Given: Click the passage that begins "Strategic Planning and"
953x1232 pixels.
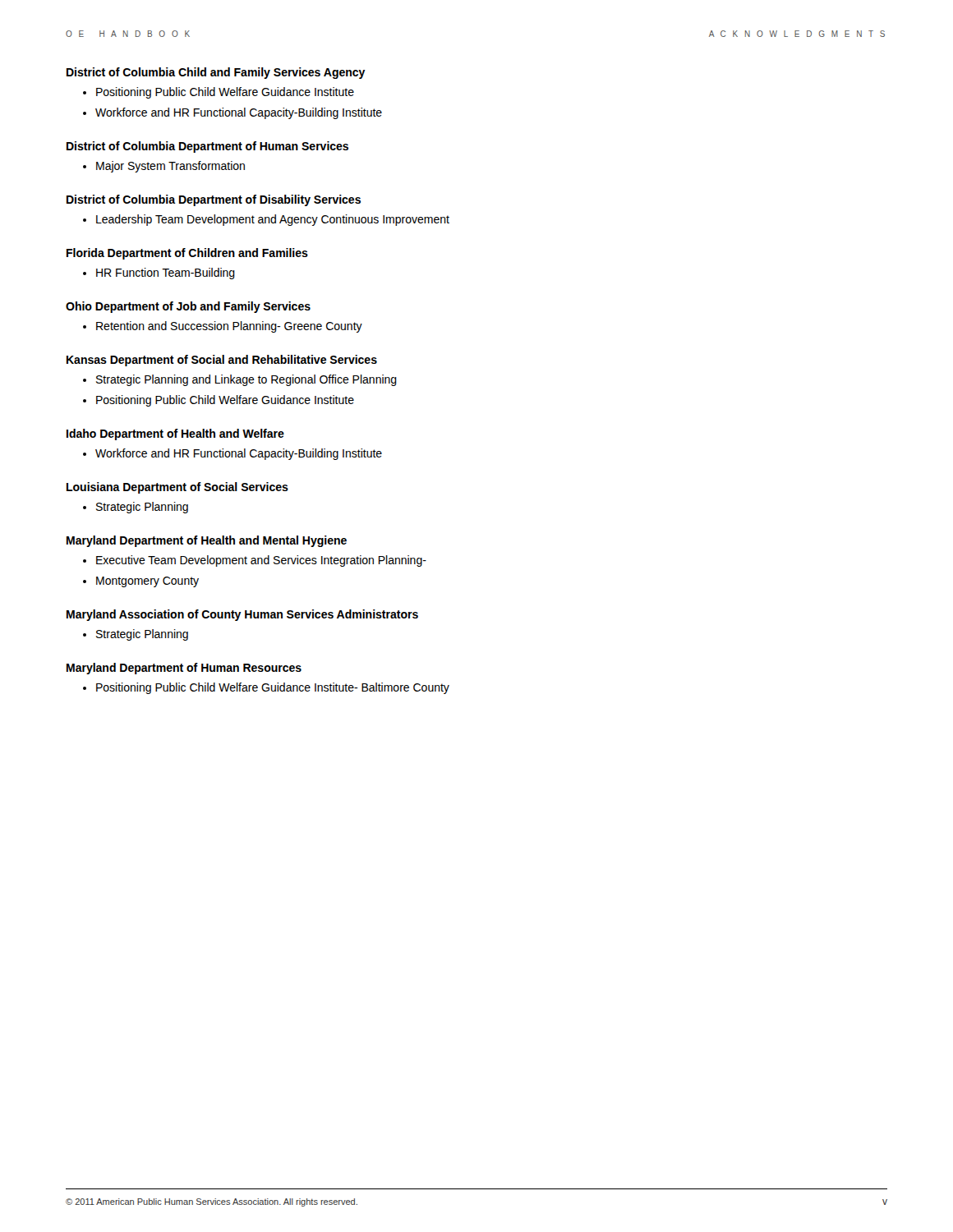Looking at the screenshot, I should 246,379.
